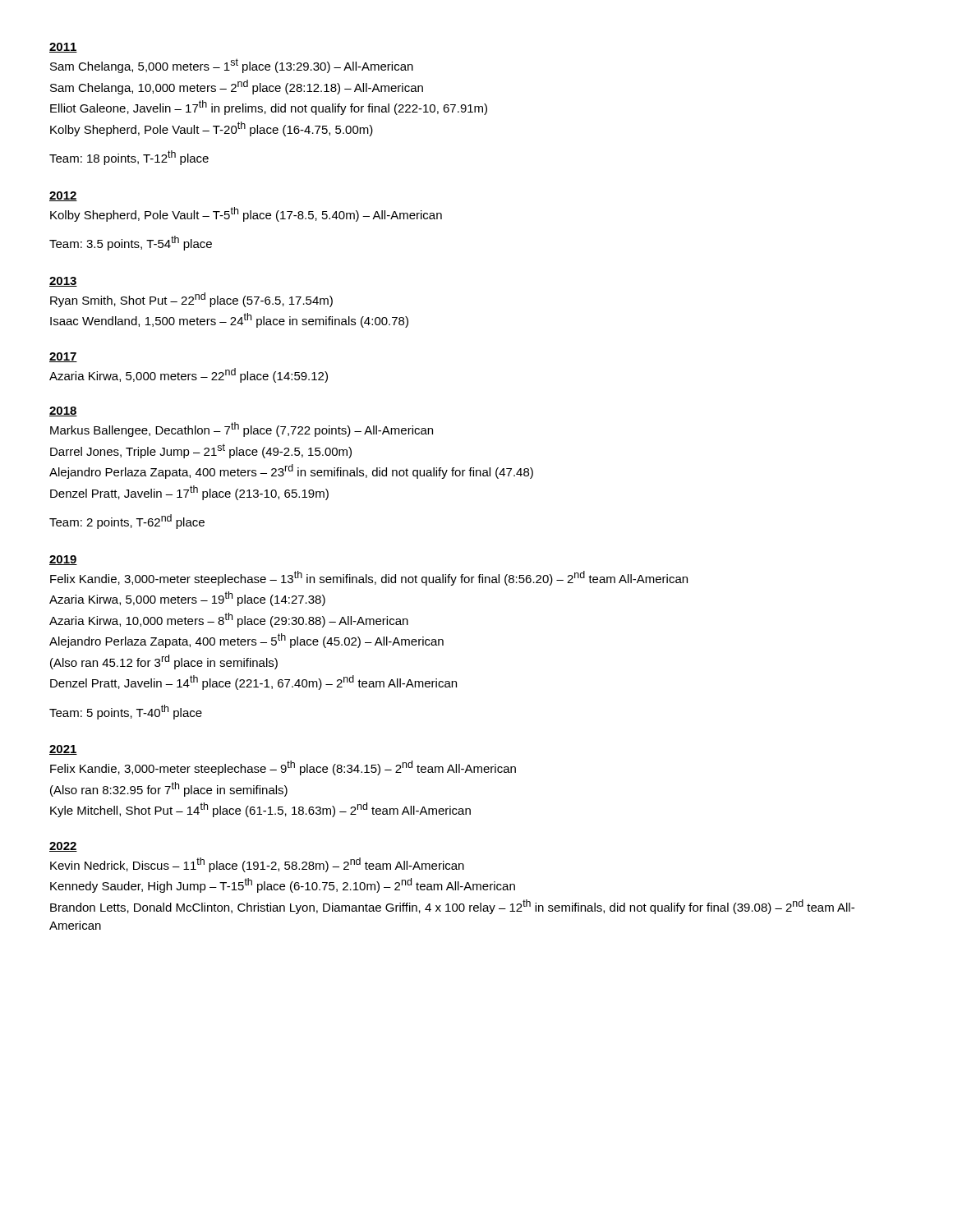The width and height of the screenshot is (953, 1232).
Task: Point to the block beginning "(Also ran 45.12 for"
Action: point(164,661)
